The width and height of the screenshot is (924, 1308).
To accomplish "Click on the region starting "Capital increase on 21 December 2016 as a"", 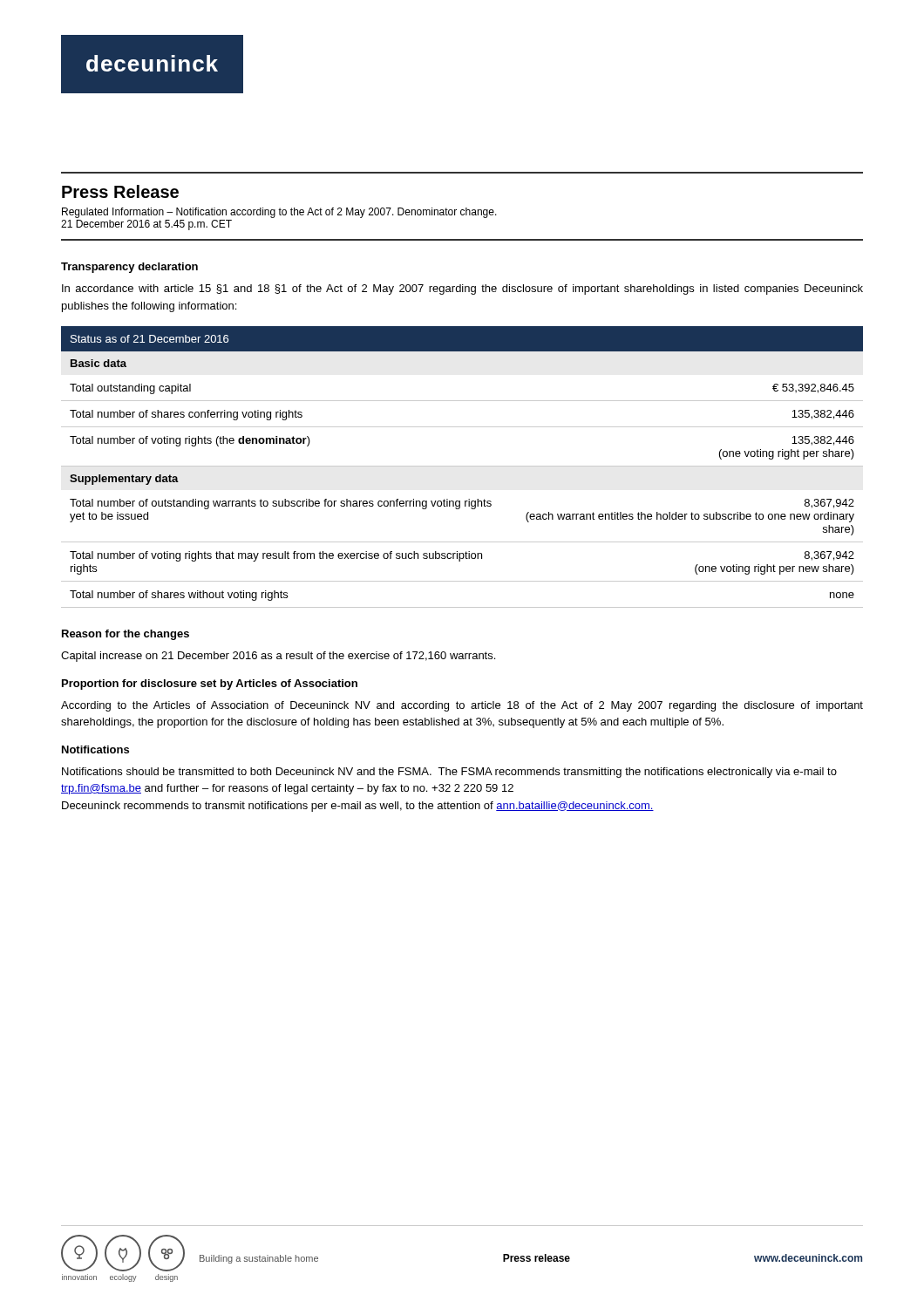I will tap(279, 655).
